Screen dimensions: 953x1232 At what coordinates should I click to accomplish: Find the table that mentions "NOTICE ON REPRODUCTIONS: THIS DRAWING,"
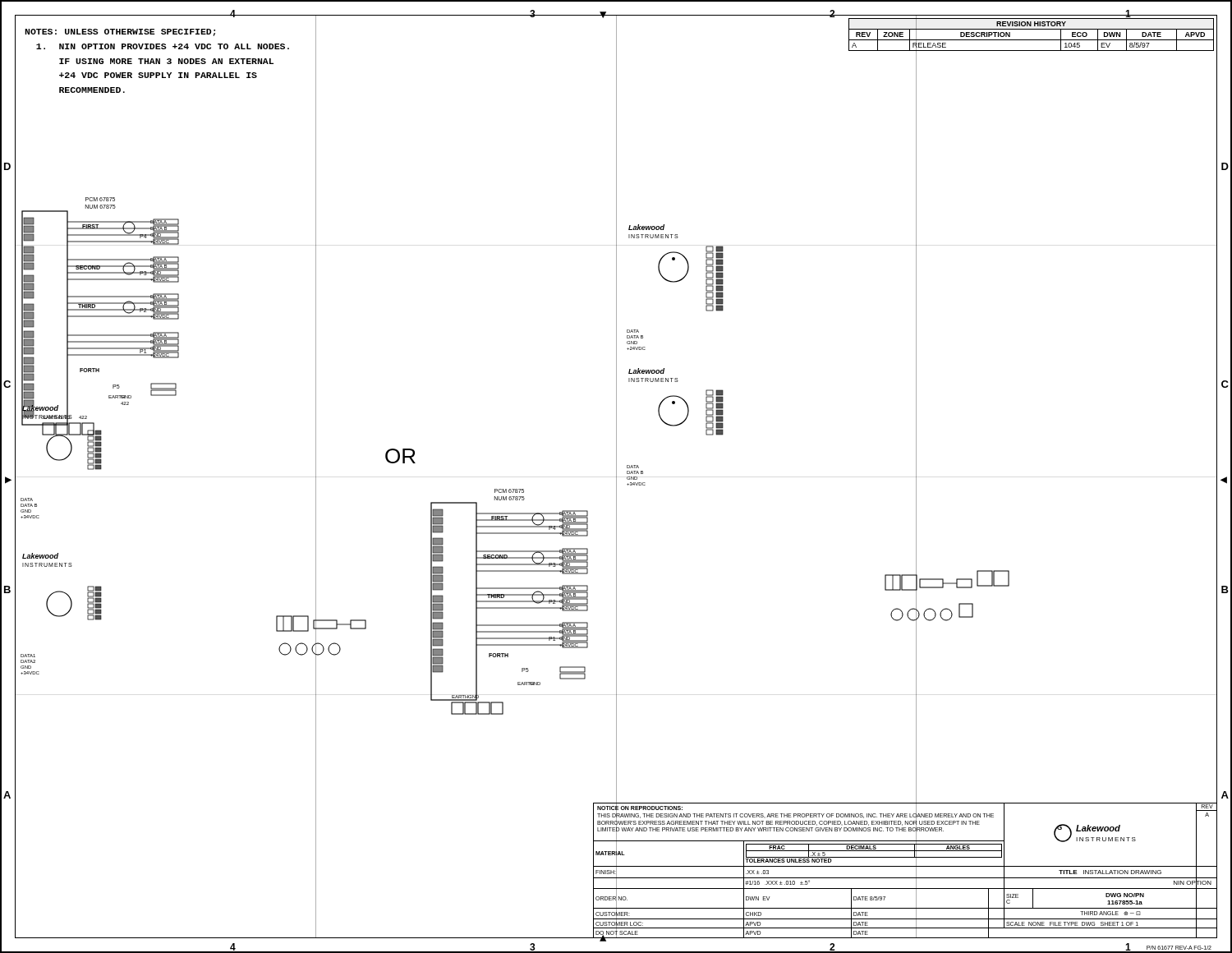point(905,870)
